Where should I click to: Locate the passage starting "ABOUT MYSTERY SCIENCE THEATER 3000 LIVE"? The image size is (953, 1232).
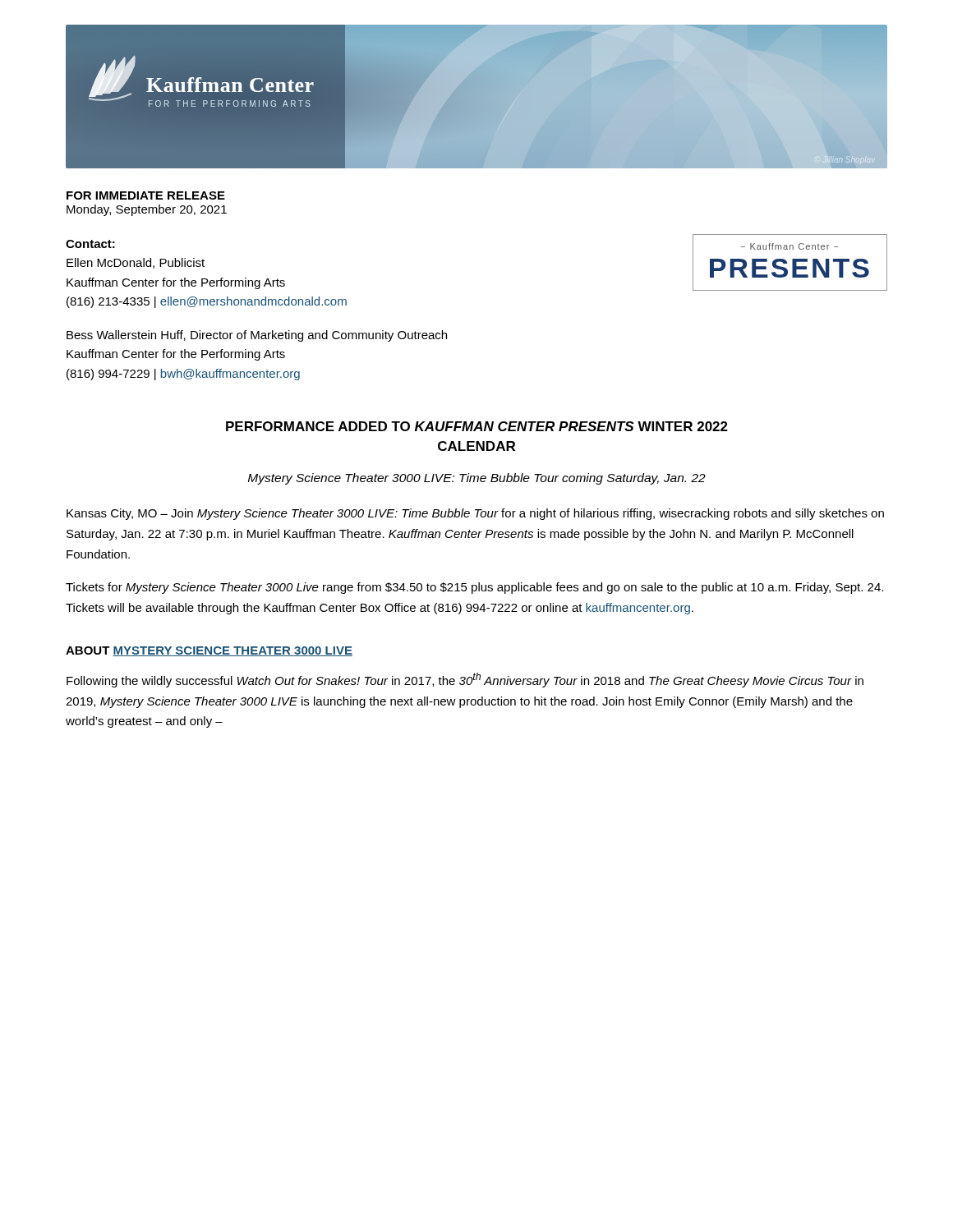pos(209,651)
